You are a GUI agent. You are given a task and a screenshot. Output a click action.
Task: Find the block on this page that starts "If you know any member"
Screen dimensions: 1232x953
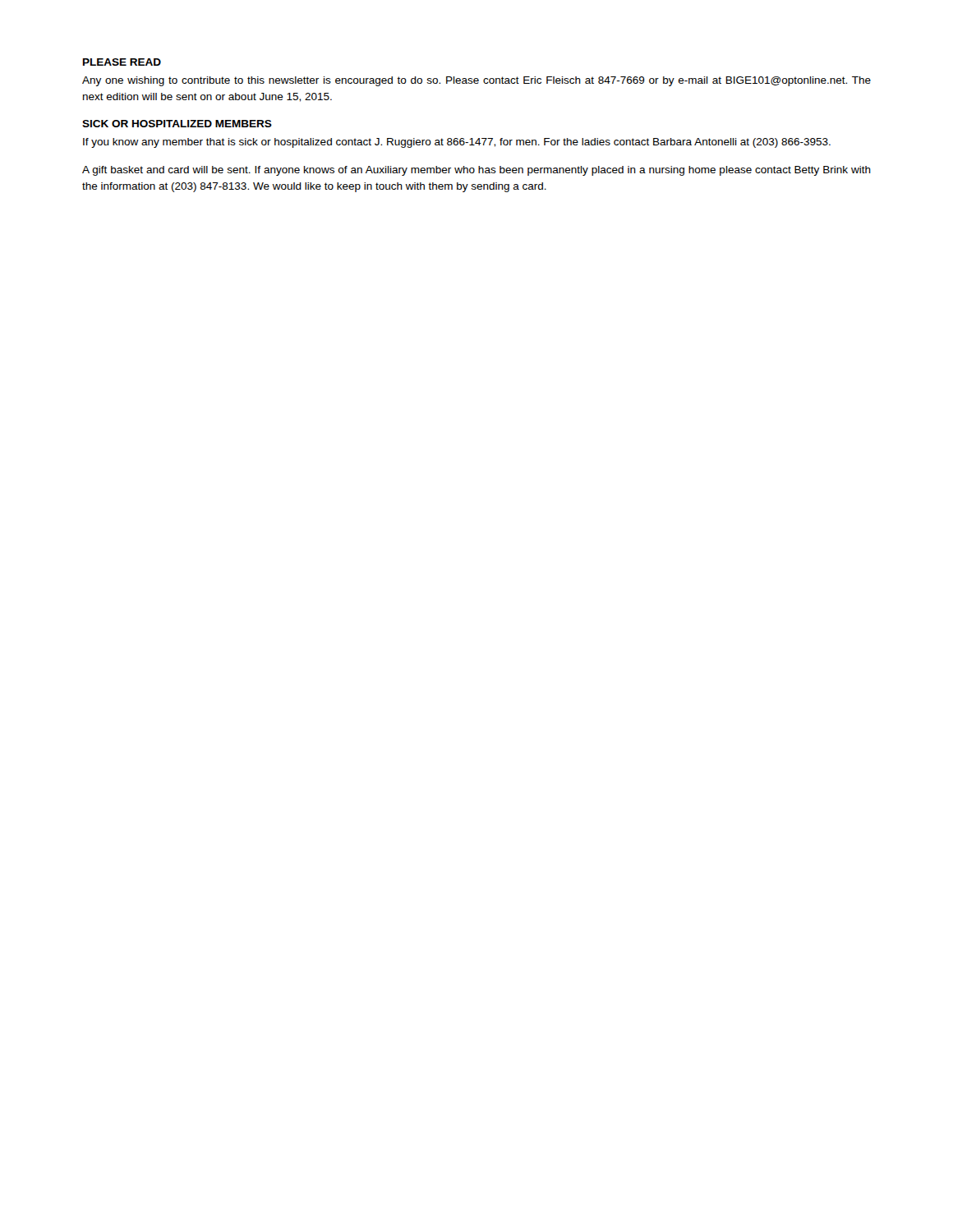[457, 141]
